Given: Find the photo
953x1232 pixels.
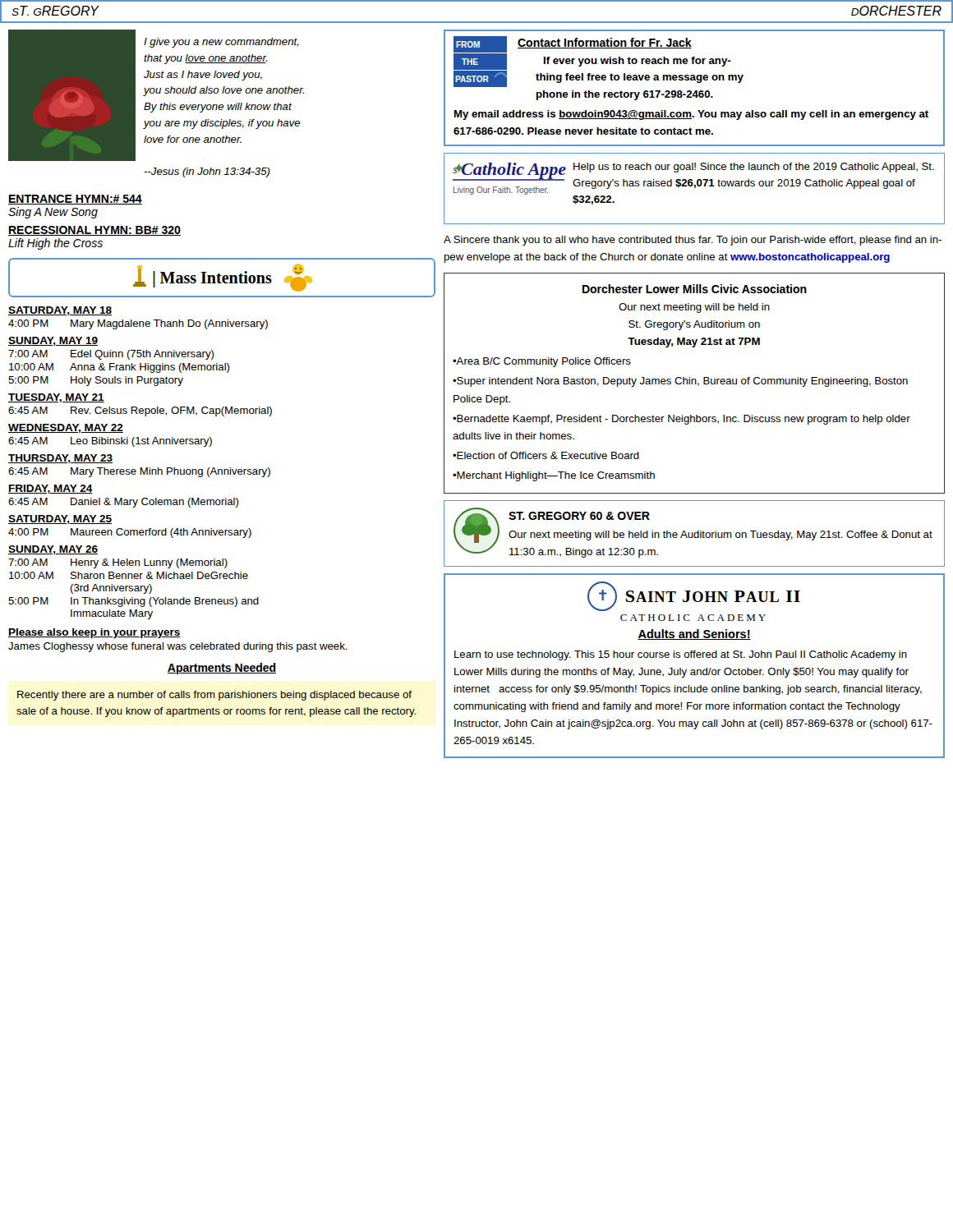Looking at the screenshot, I should point(72,95).
